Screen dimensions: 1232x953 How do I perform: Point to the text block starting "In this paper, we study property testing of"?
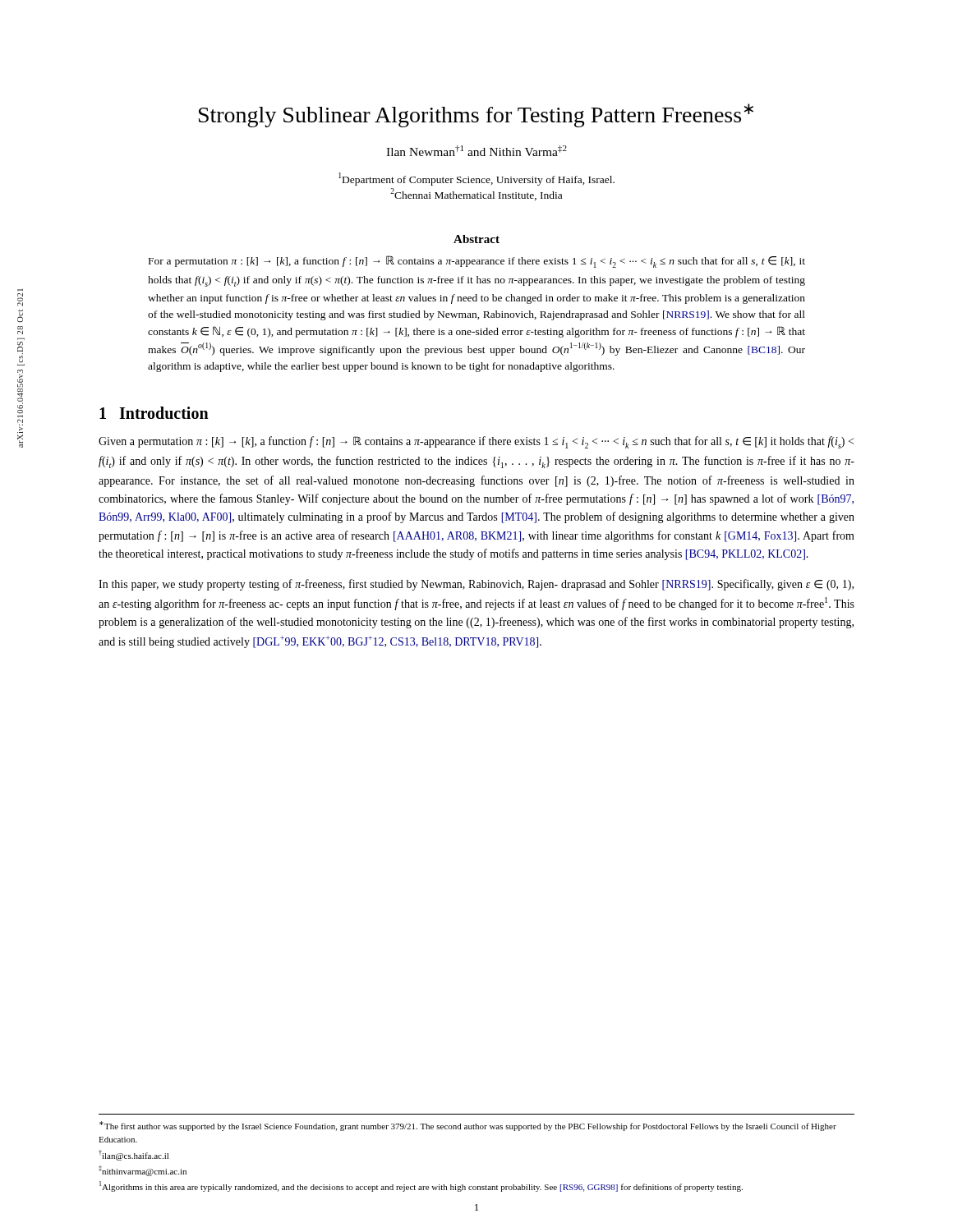coord(476,613)
